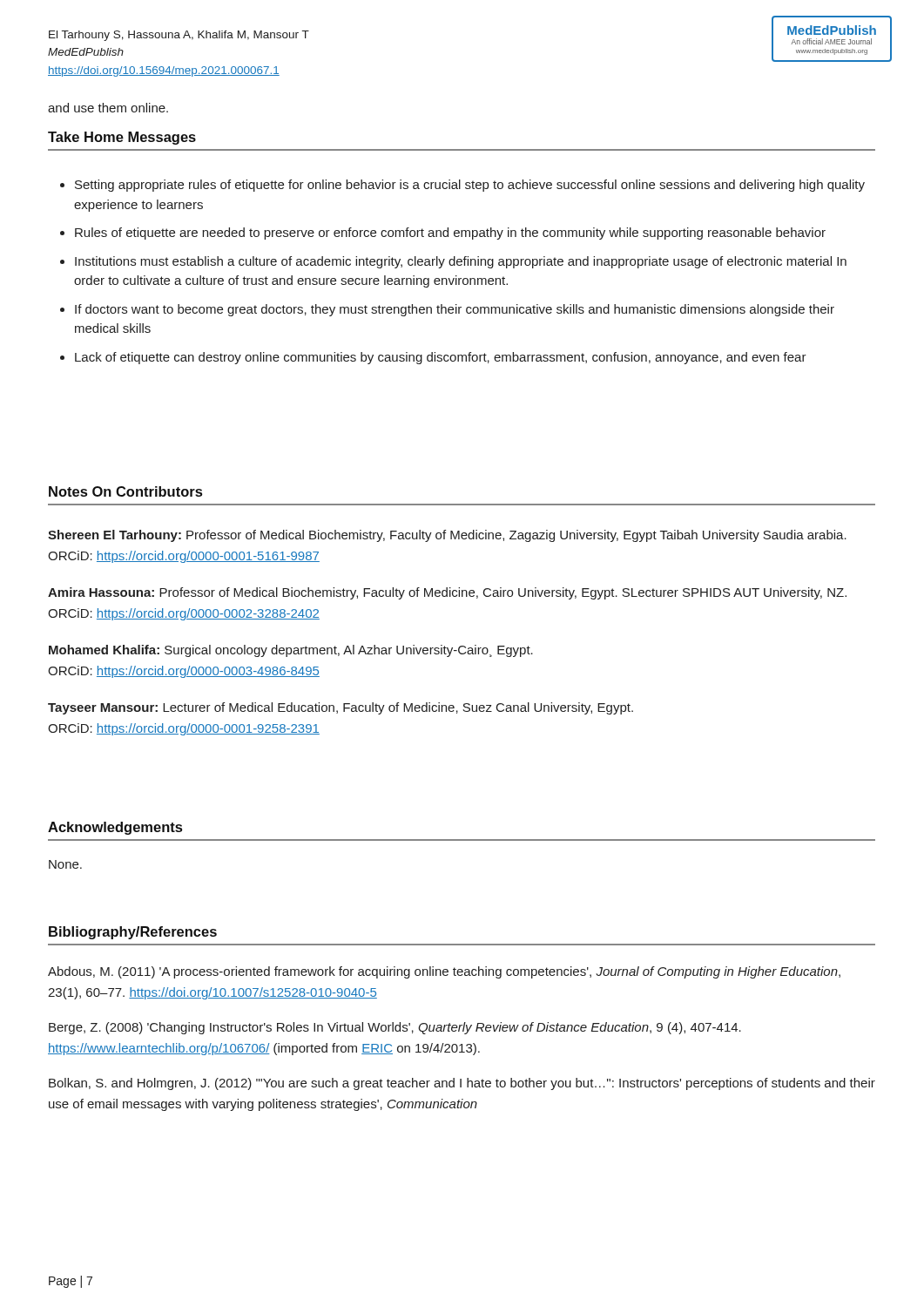This screenshot has height=1307, width=924.
Task: Find the text block with the text "Berge, Z. (2008) 'Changing Instructor's"
Action: (x=395, y=1037)
